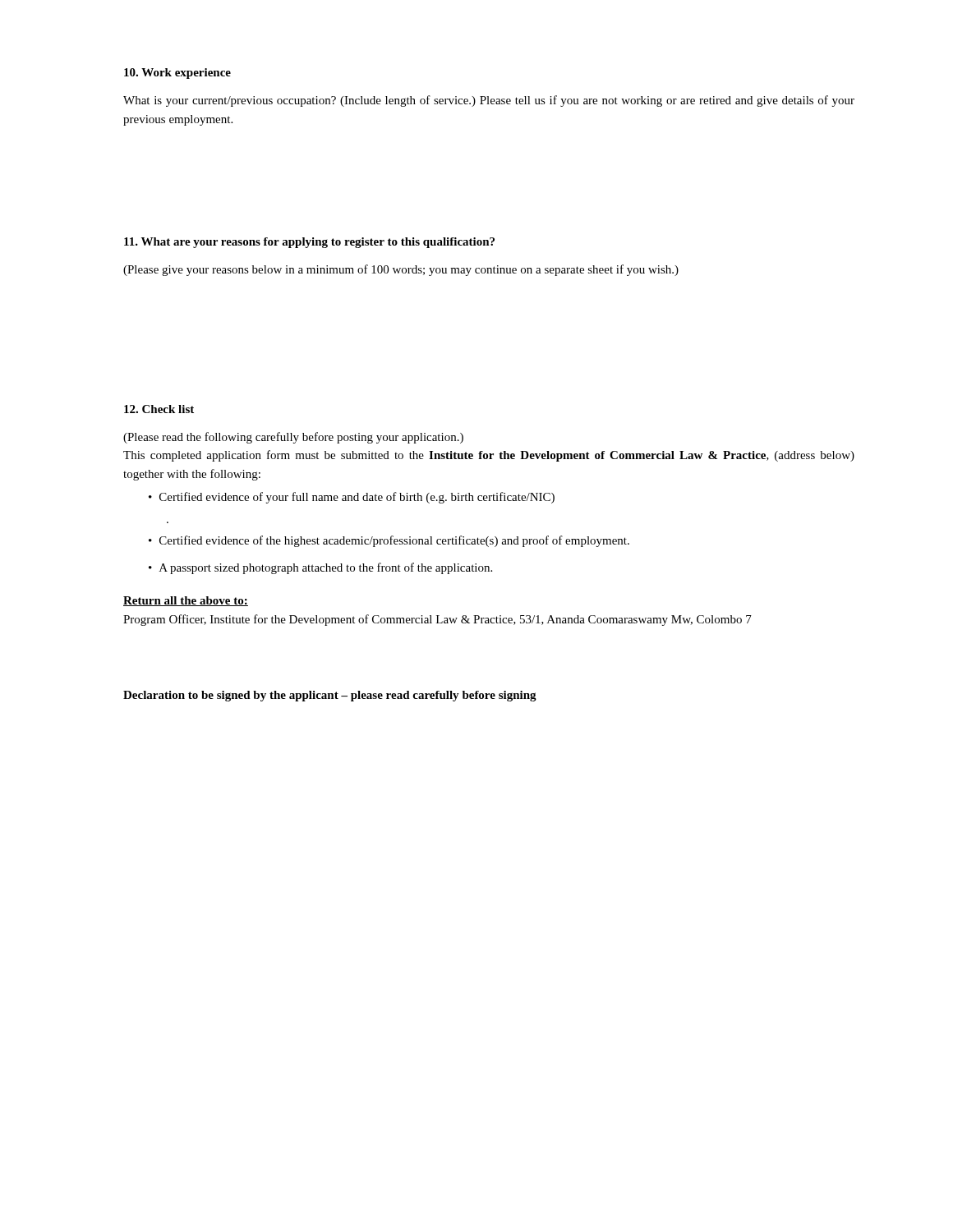Navigate to the passage starting "12. Check list"
953x1232 pixels.
point(159,409)
